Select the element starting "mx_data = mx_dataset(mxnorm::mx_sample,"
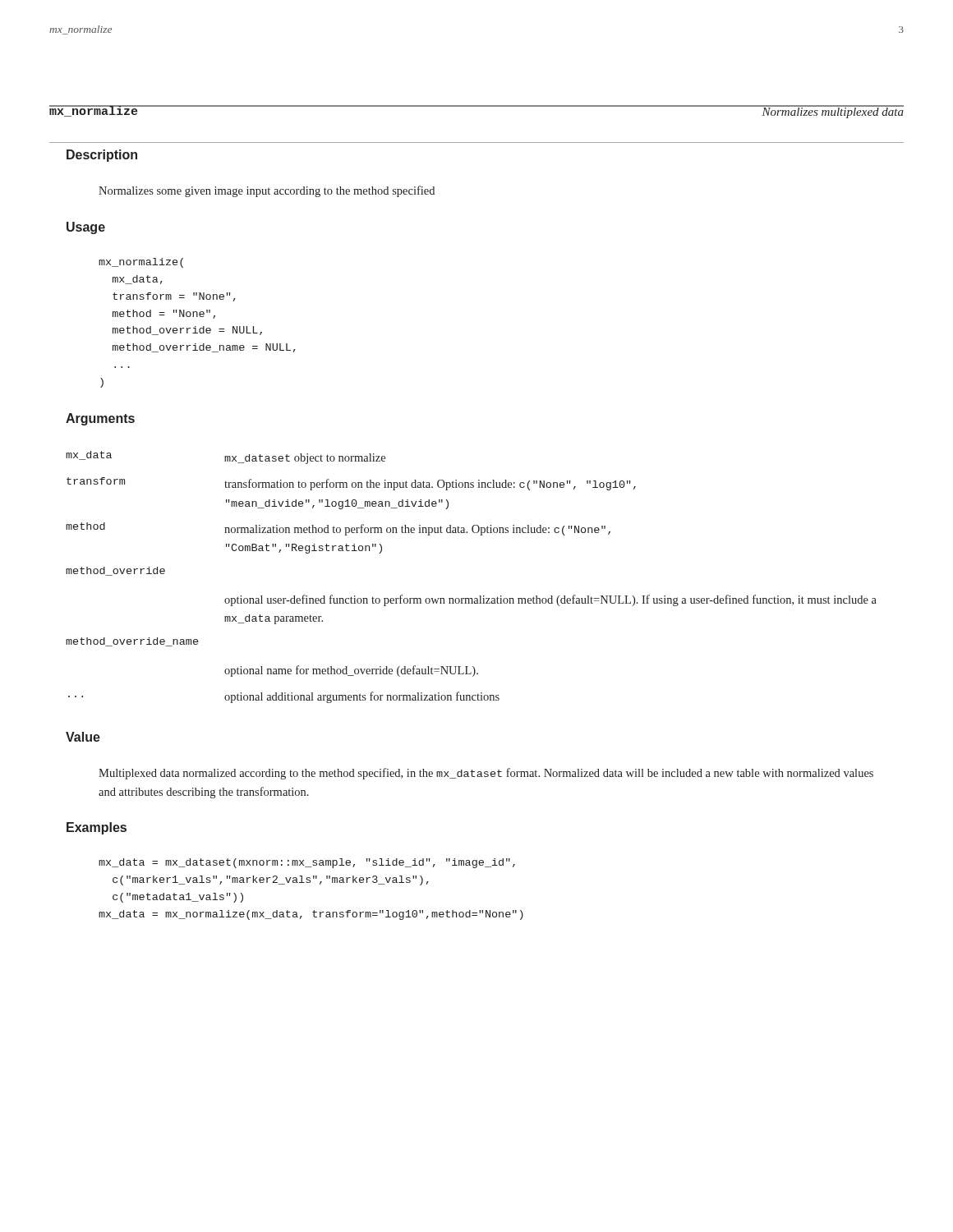Viewport: 953px width, 1232px height. click(307, 863)
